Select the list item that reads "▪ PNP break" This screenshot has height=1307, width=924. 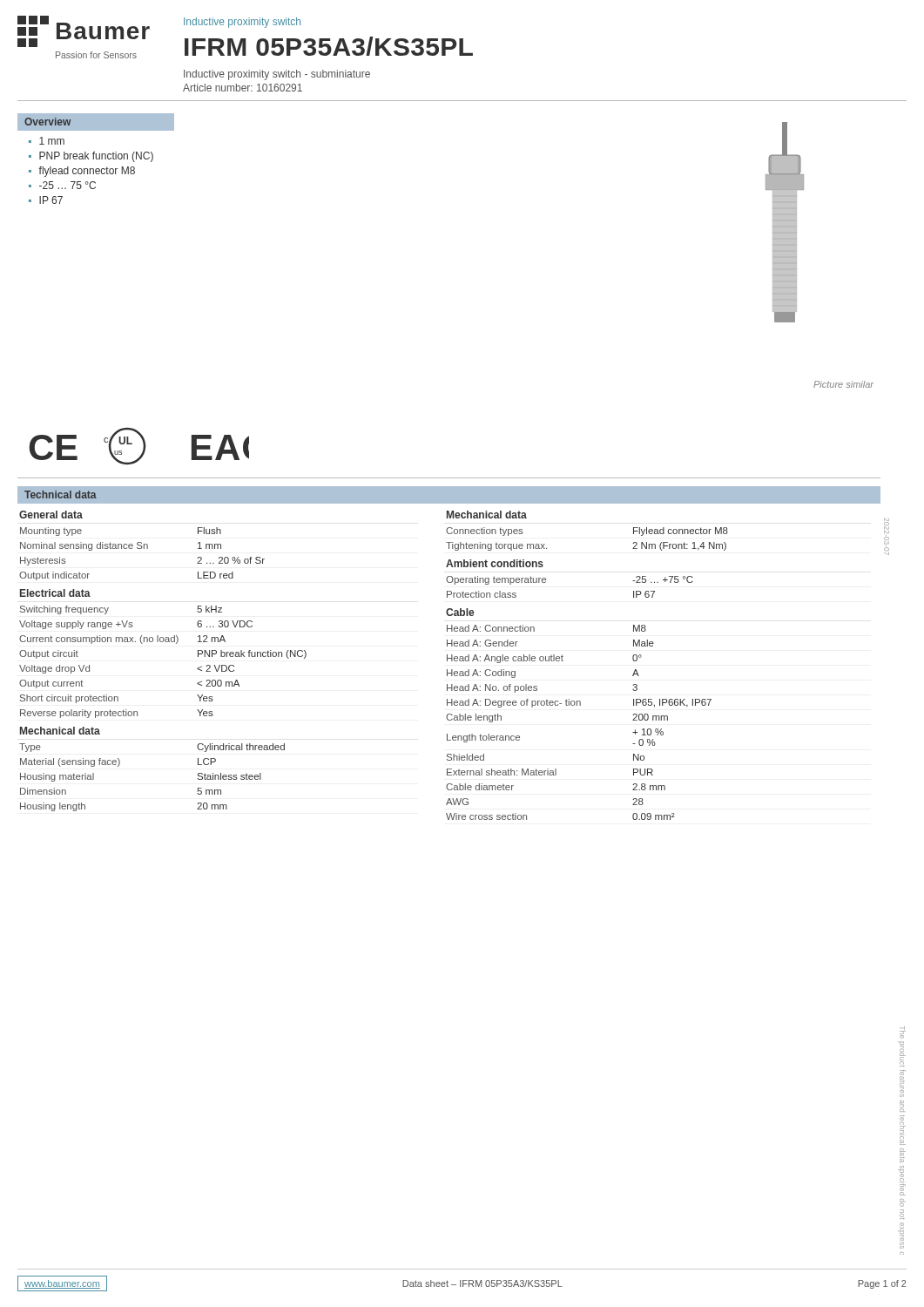[91, 156]
